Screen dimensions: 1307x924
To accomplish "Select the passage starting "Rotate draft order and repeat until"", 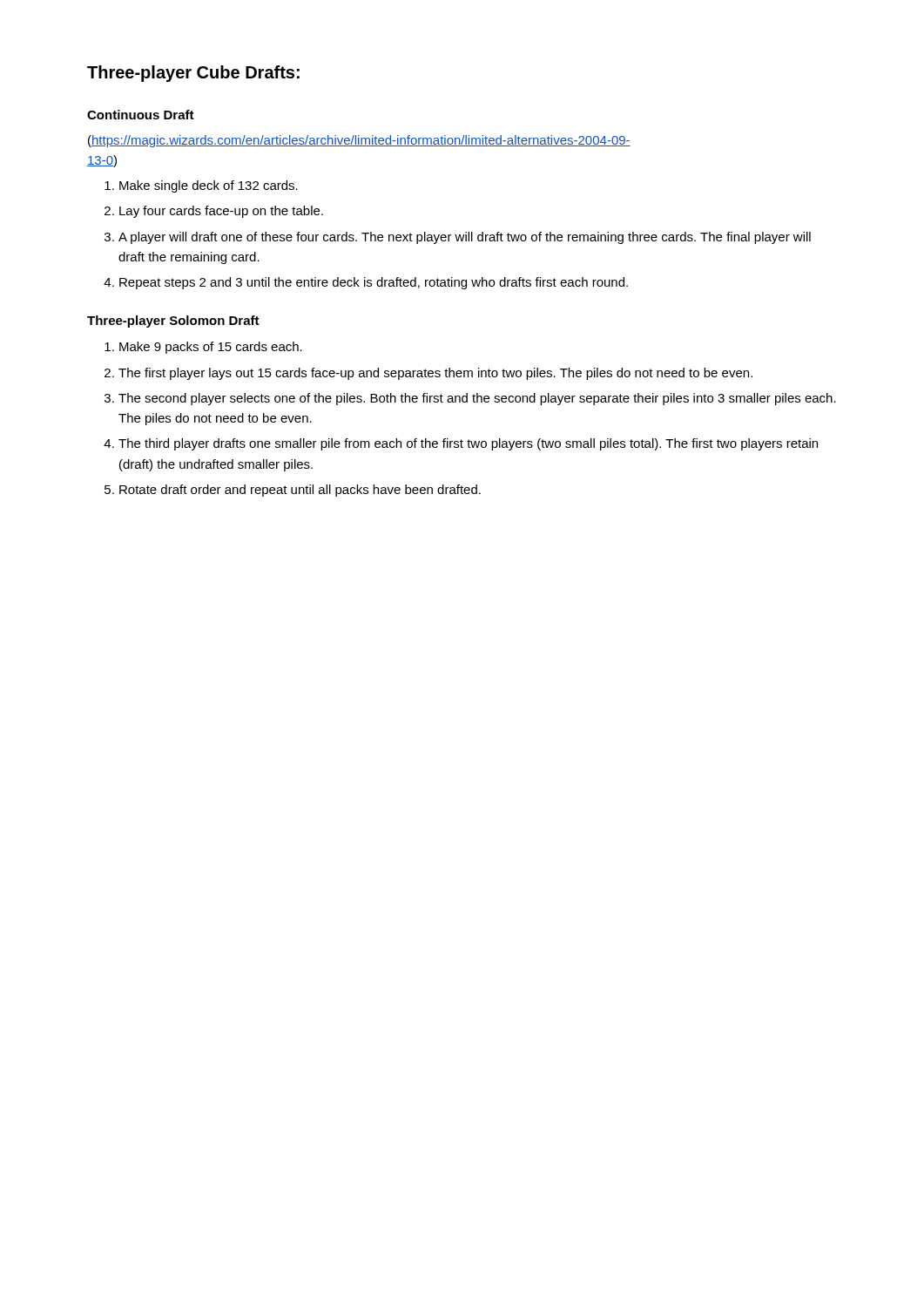I will tap(300, 489).
